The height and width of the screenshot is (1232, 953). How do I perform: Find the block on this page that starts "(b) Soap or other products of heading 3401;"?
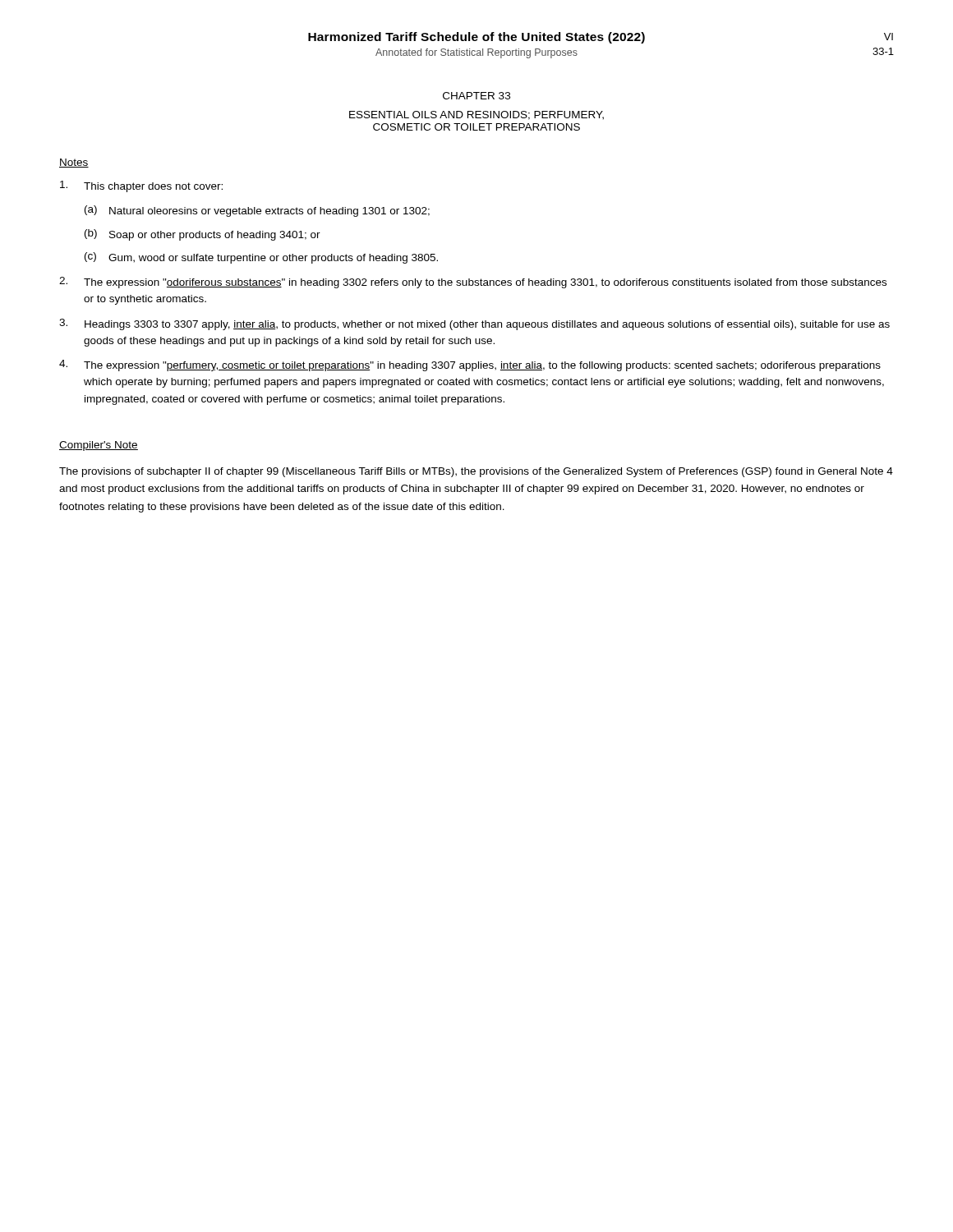pyautogui.click(x=203, y=235)
